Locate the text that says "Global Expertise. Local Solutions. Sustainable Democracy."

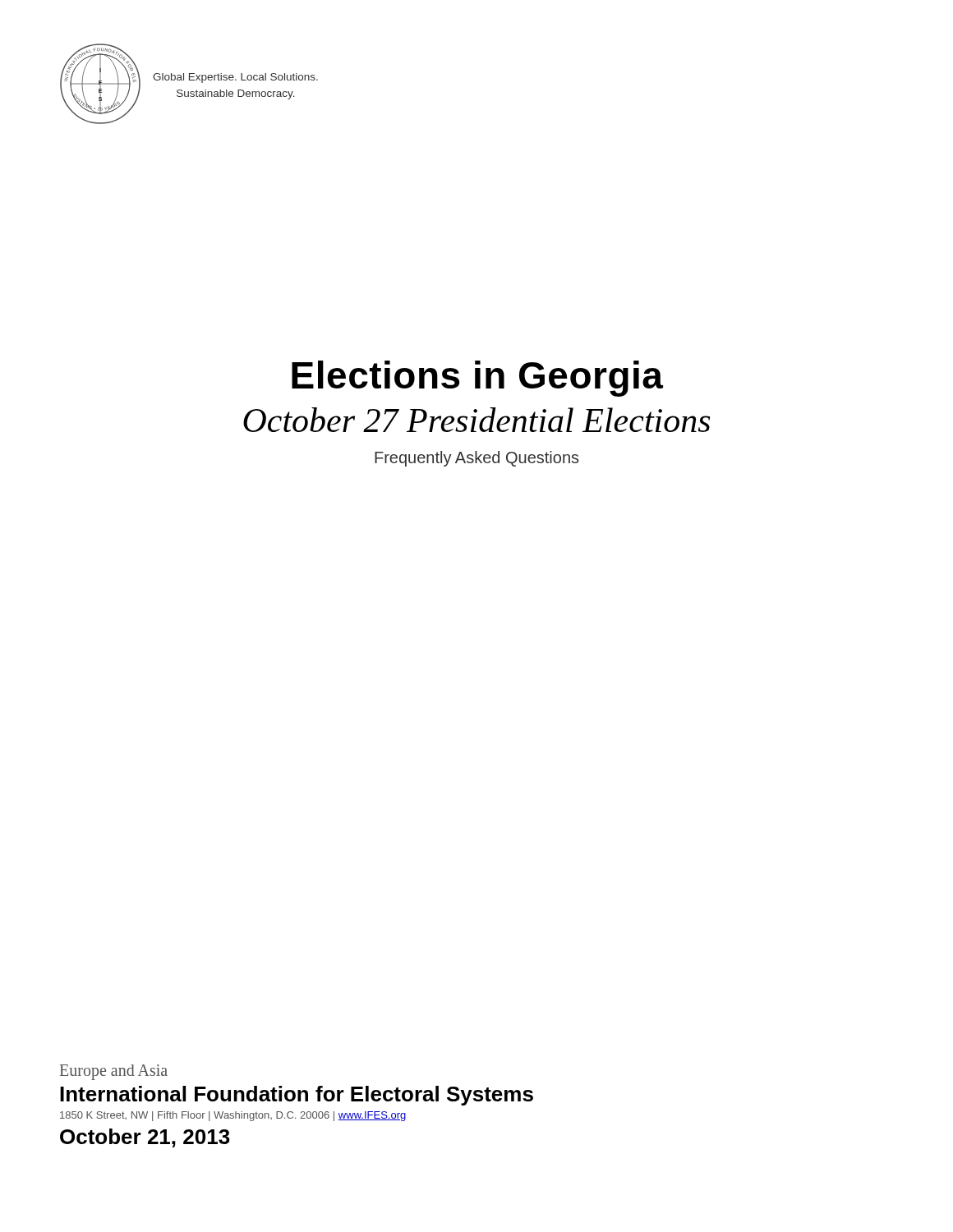click(236, 85)
